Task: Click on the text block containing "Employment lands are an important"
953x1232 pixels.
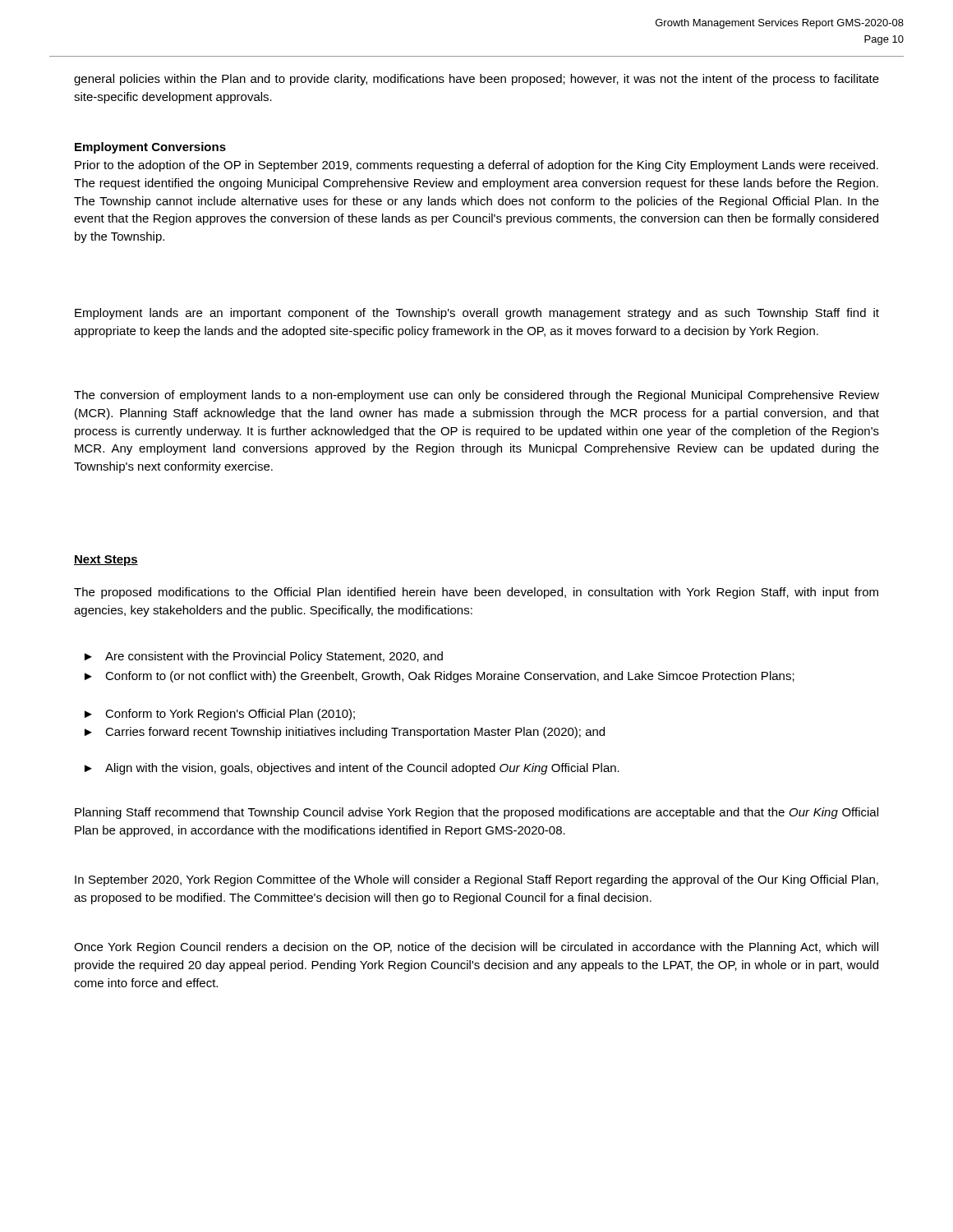Action: [x=476, y=321]
